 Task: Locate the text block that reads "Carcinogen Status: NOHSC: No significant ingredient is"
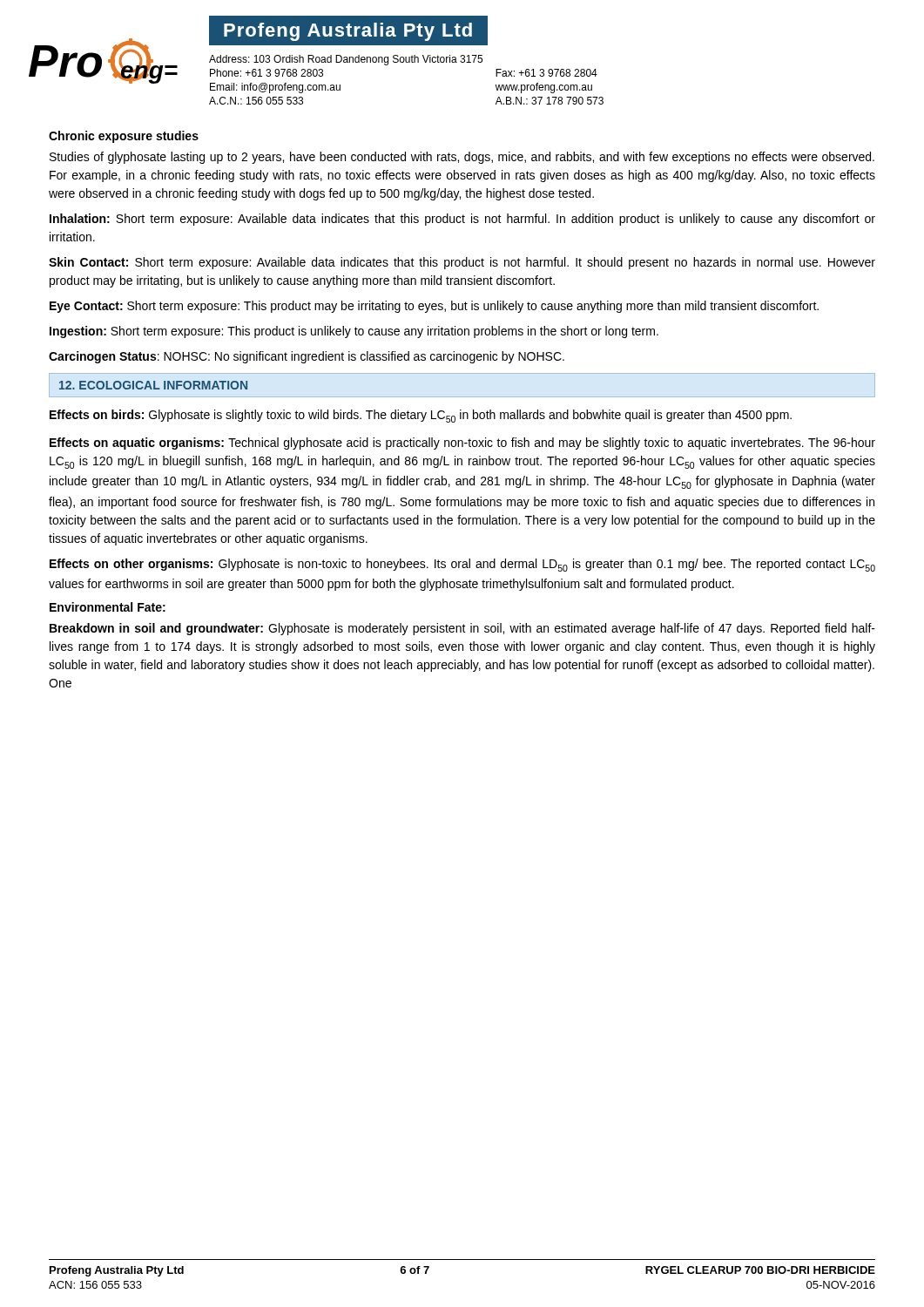tap(462, 357)
